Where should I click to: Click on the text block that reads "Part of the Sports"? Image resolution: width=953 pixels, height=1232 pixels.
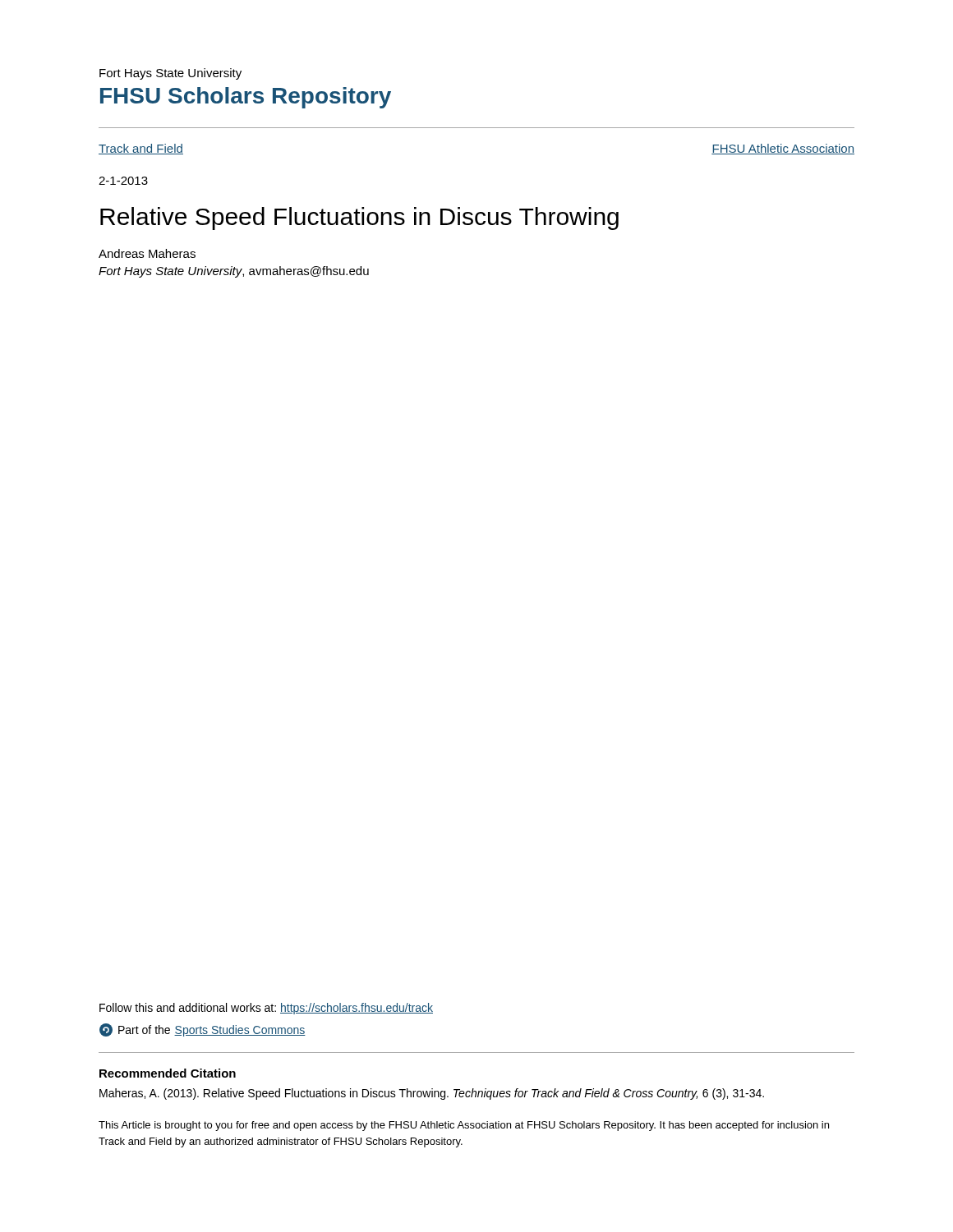click(202, 1030)
